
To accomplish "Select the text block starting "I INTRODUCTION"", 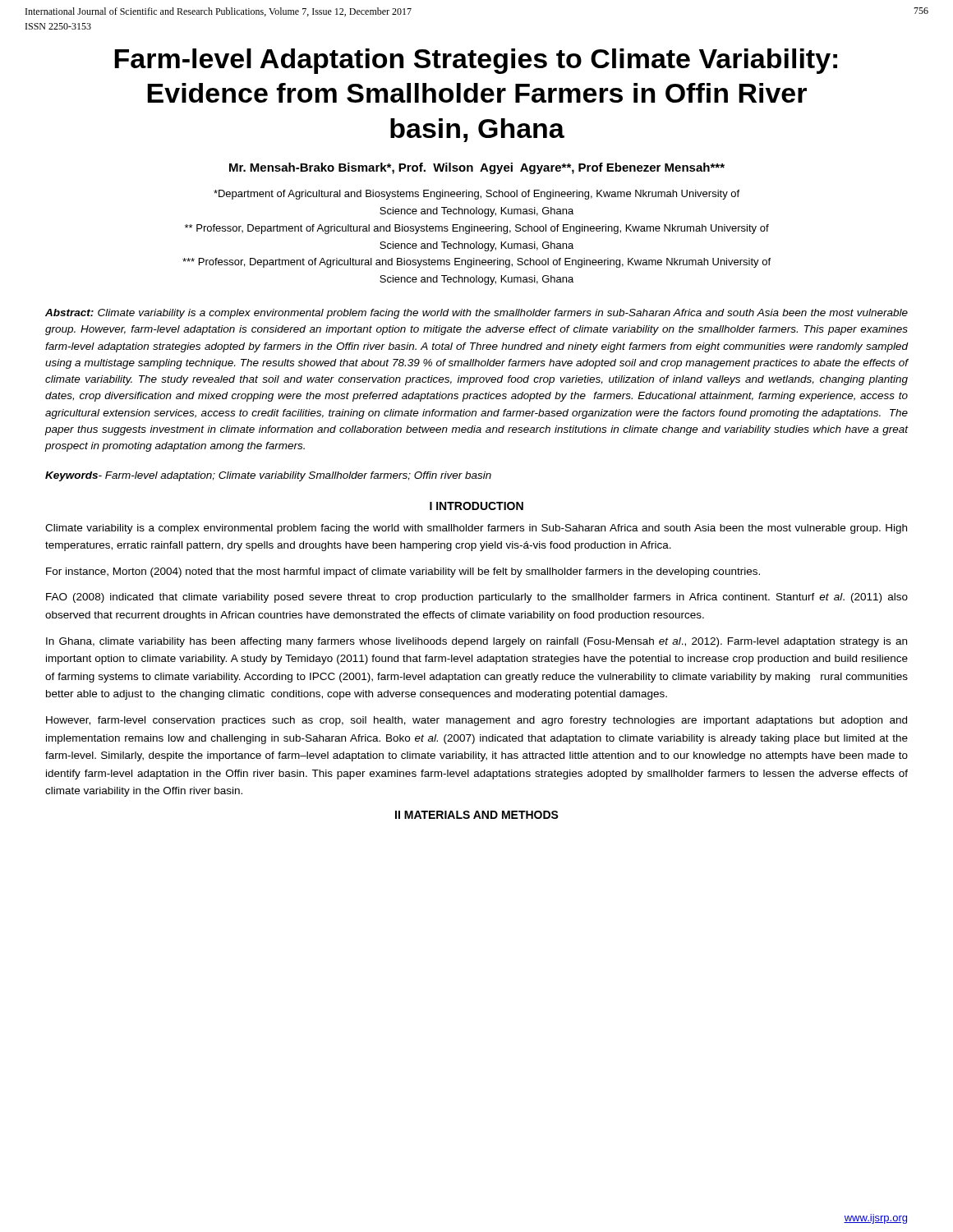I will 476,506.
